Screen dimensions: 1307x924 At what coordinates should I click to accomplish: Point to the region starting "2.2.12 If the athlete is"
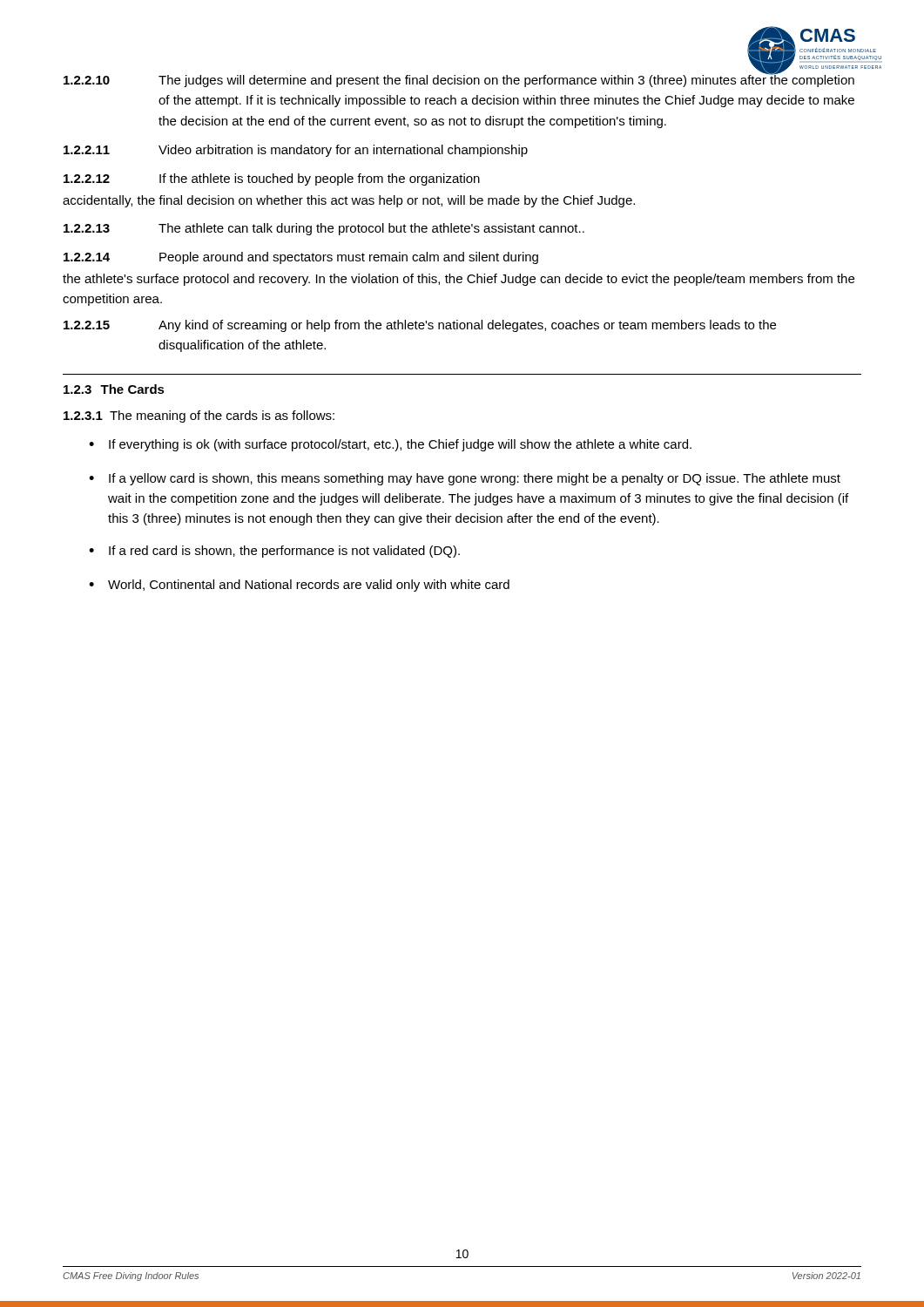[x=462, y=189]
